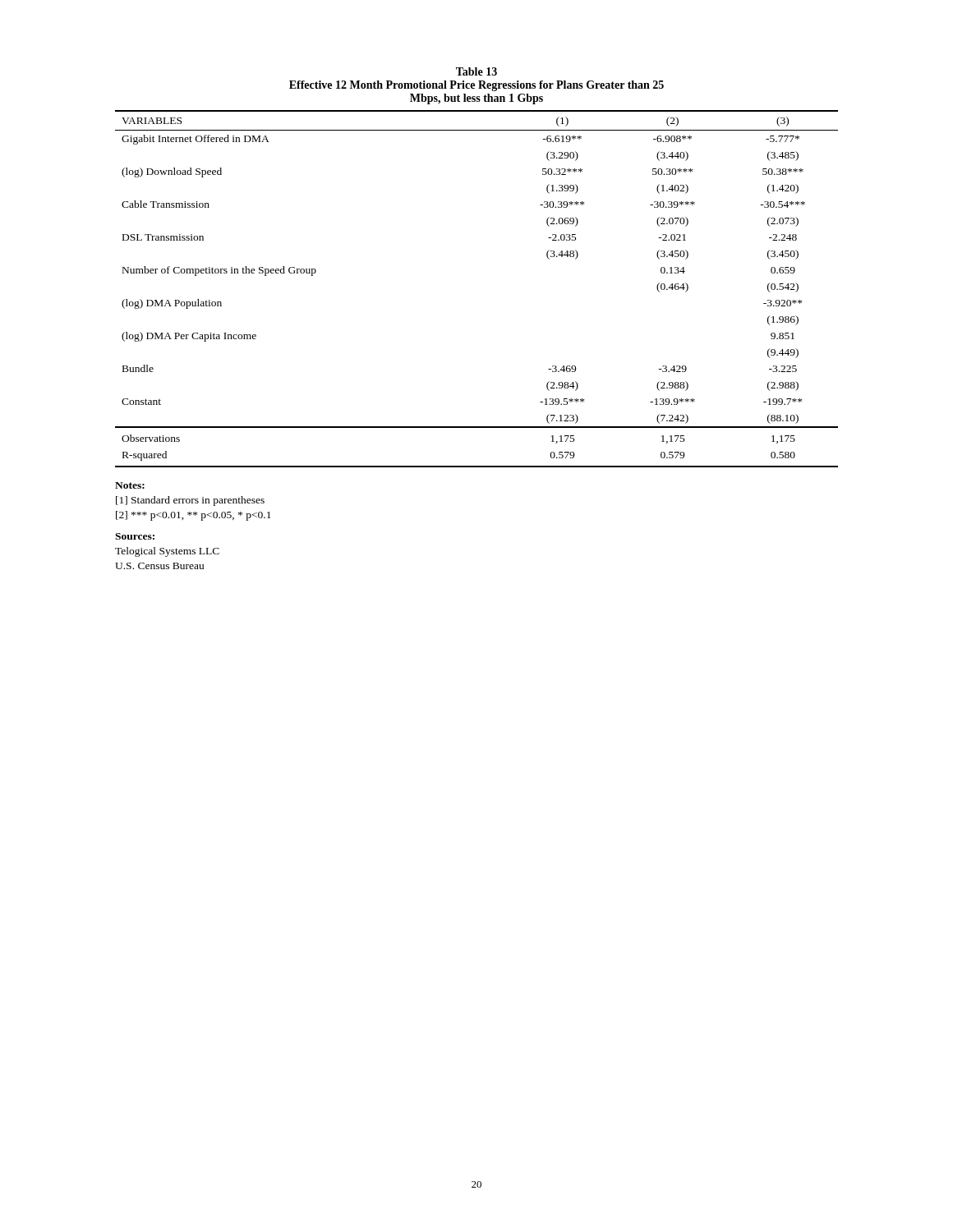This screenshot has width=953, height=1232.
Task: Find the region starting "Notes: [1] Standard errors in parentheses [2] ***"
Action: (130, 485)
